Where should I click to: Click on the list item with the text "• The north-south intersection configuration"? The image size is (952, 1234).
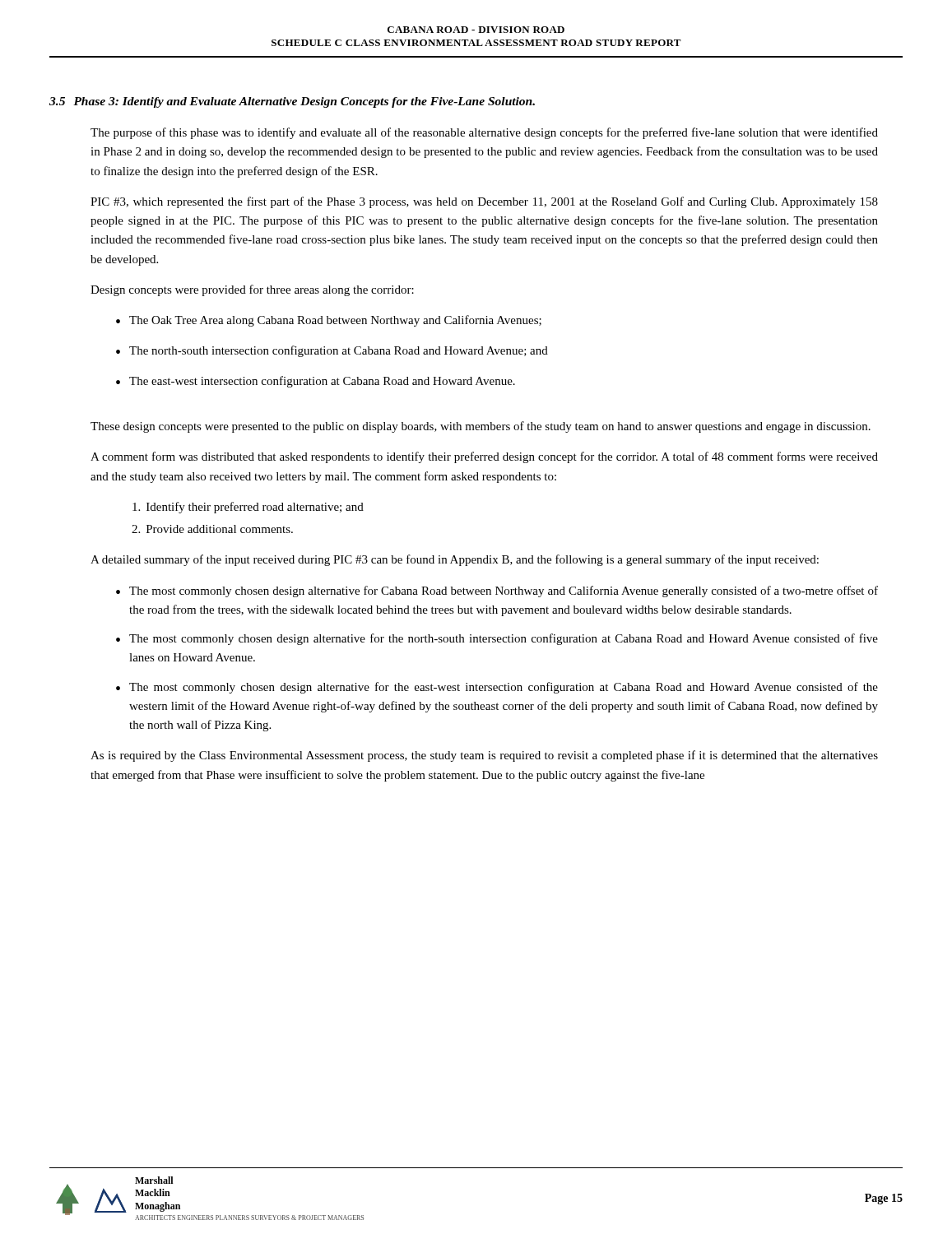tap(331, 353)
